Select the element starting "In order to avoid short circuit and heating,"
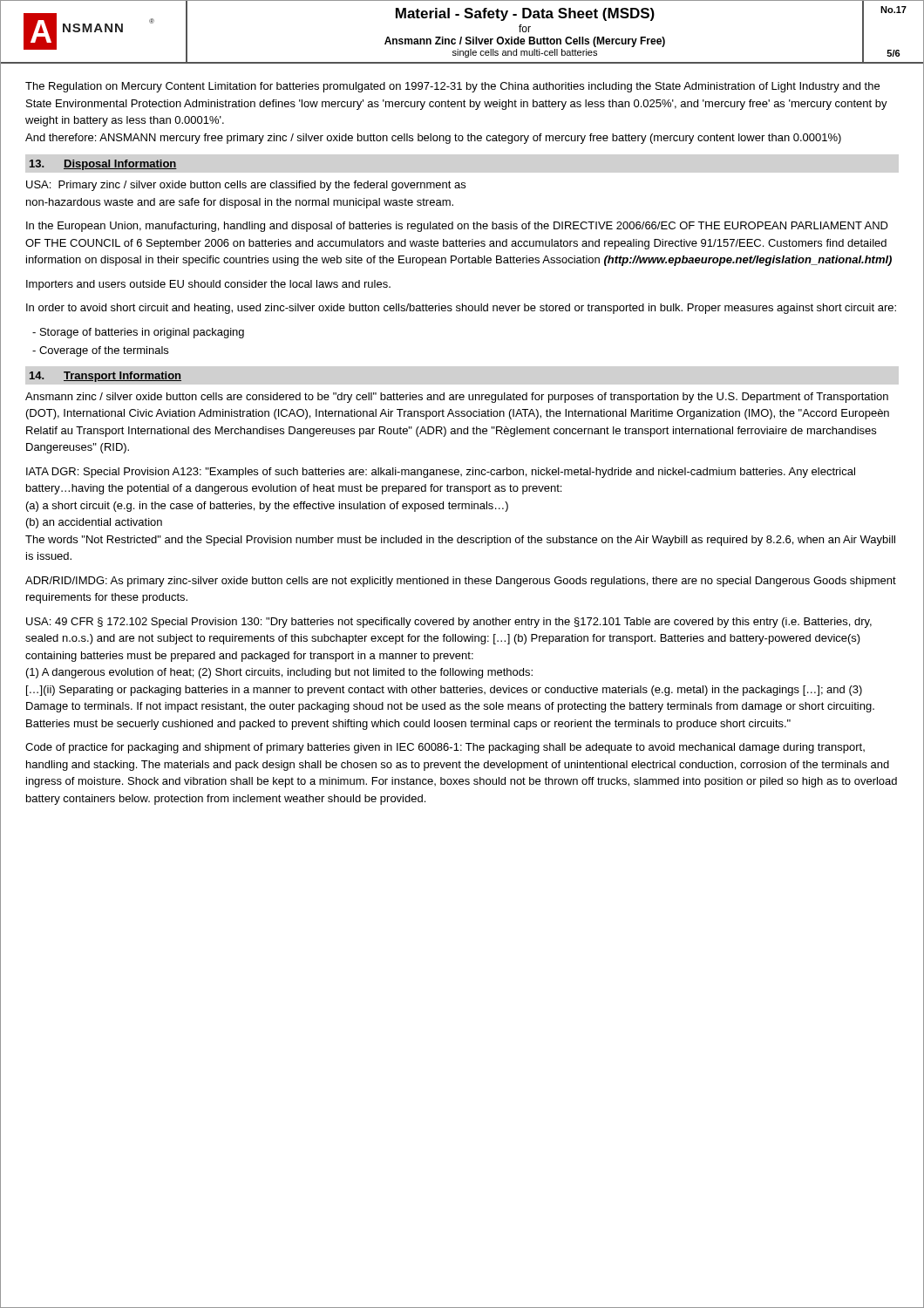The height and width of the screenshot is (1308, 924). 461,307
